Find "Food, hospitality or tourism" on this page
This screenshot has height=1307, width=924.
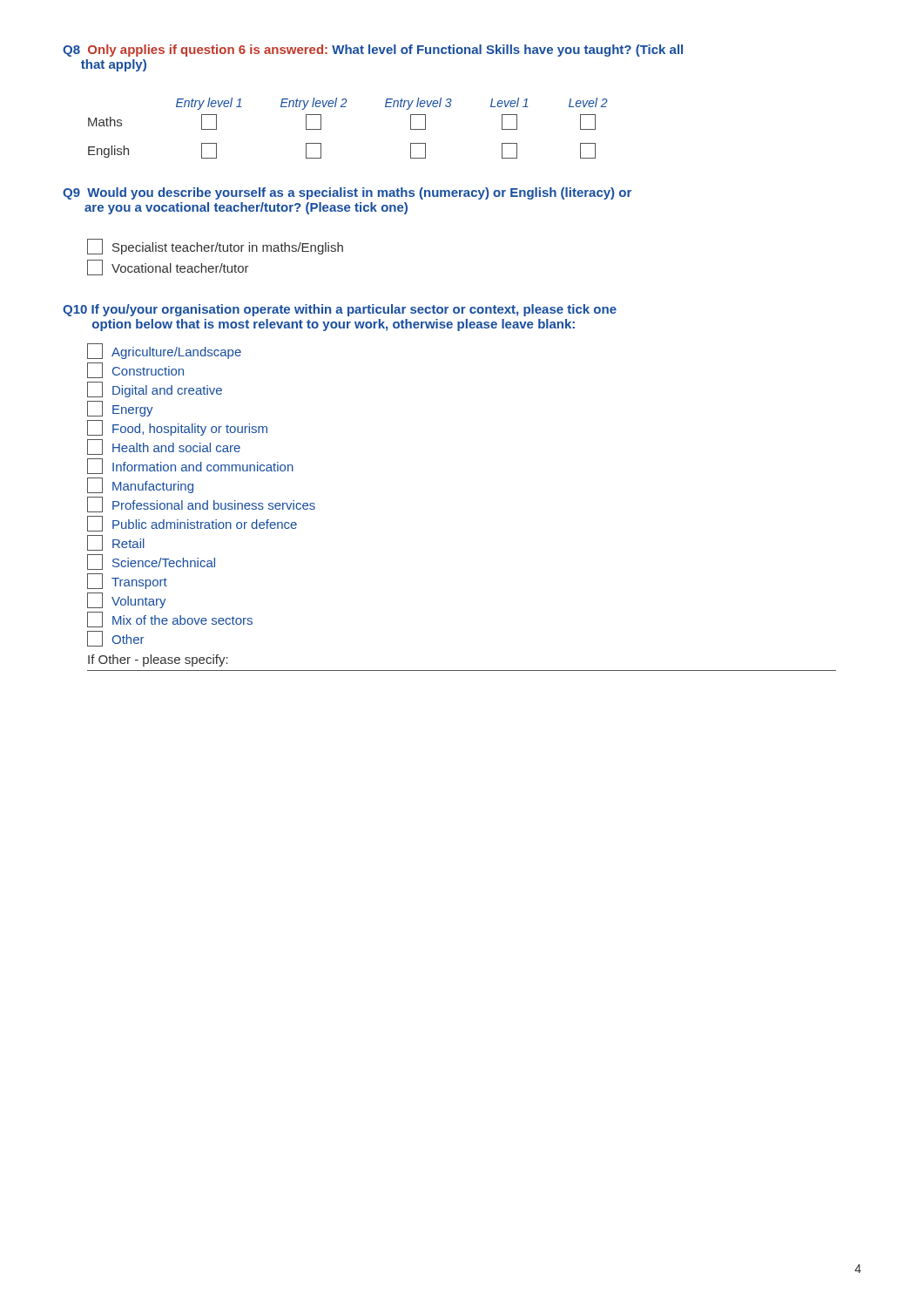[x=178, y=428]
